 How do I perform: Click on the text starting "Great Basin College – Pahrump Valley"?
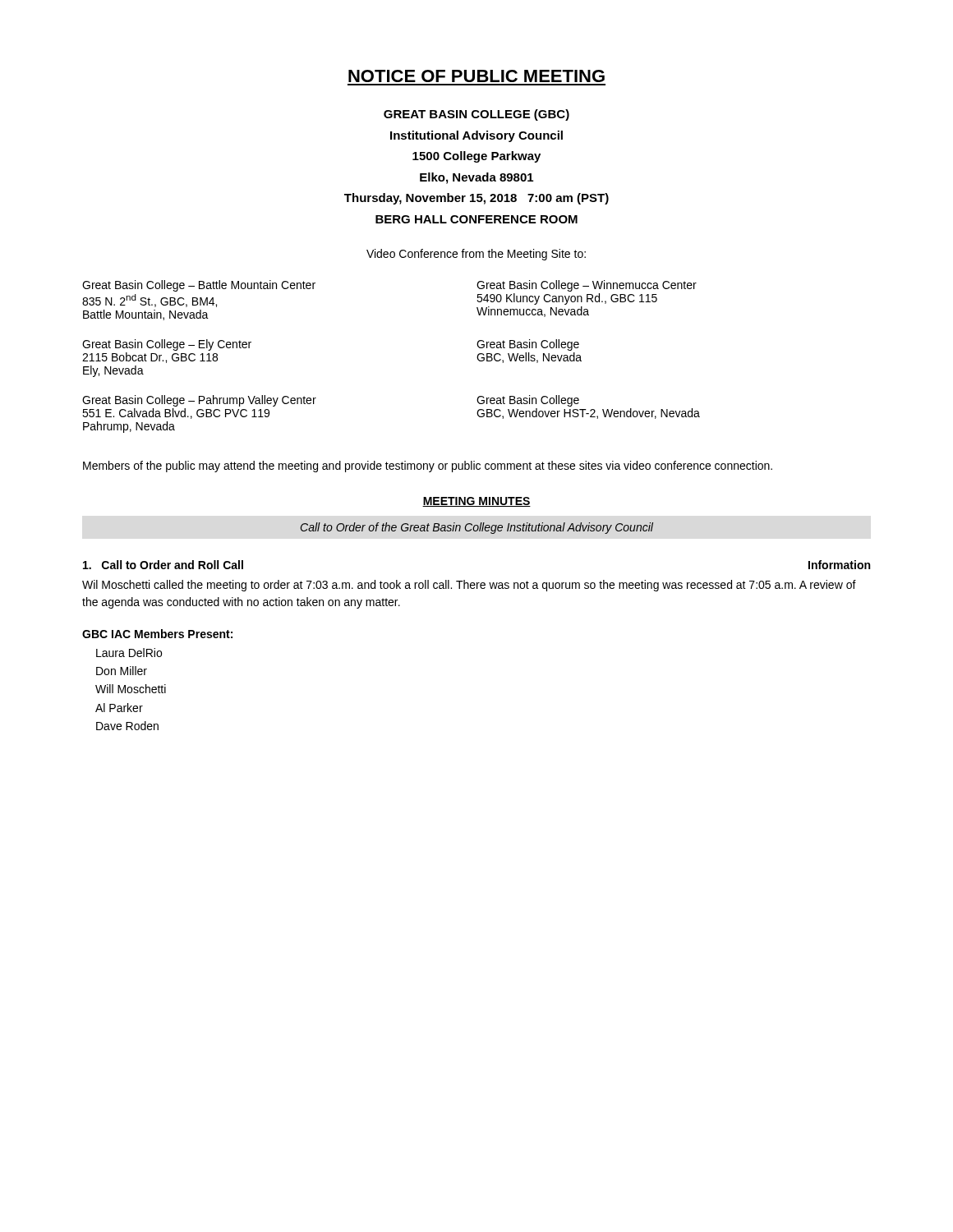pos(199,413)
